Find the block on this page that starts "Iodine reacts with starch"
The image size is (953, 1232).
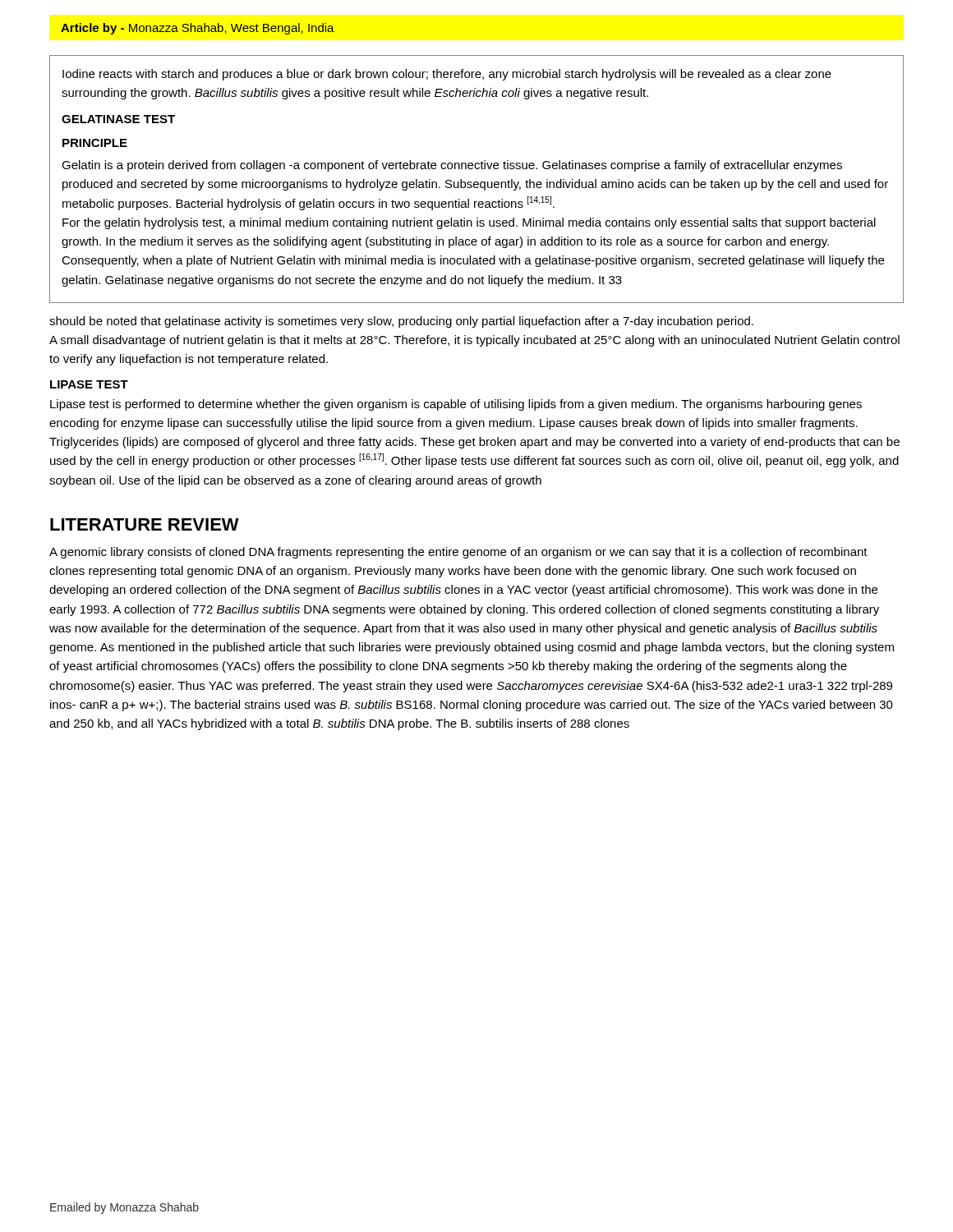(476, 178)
